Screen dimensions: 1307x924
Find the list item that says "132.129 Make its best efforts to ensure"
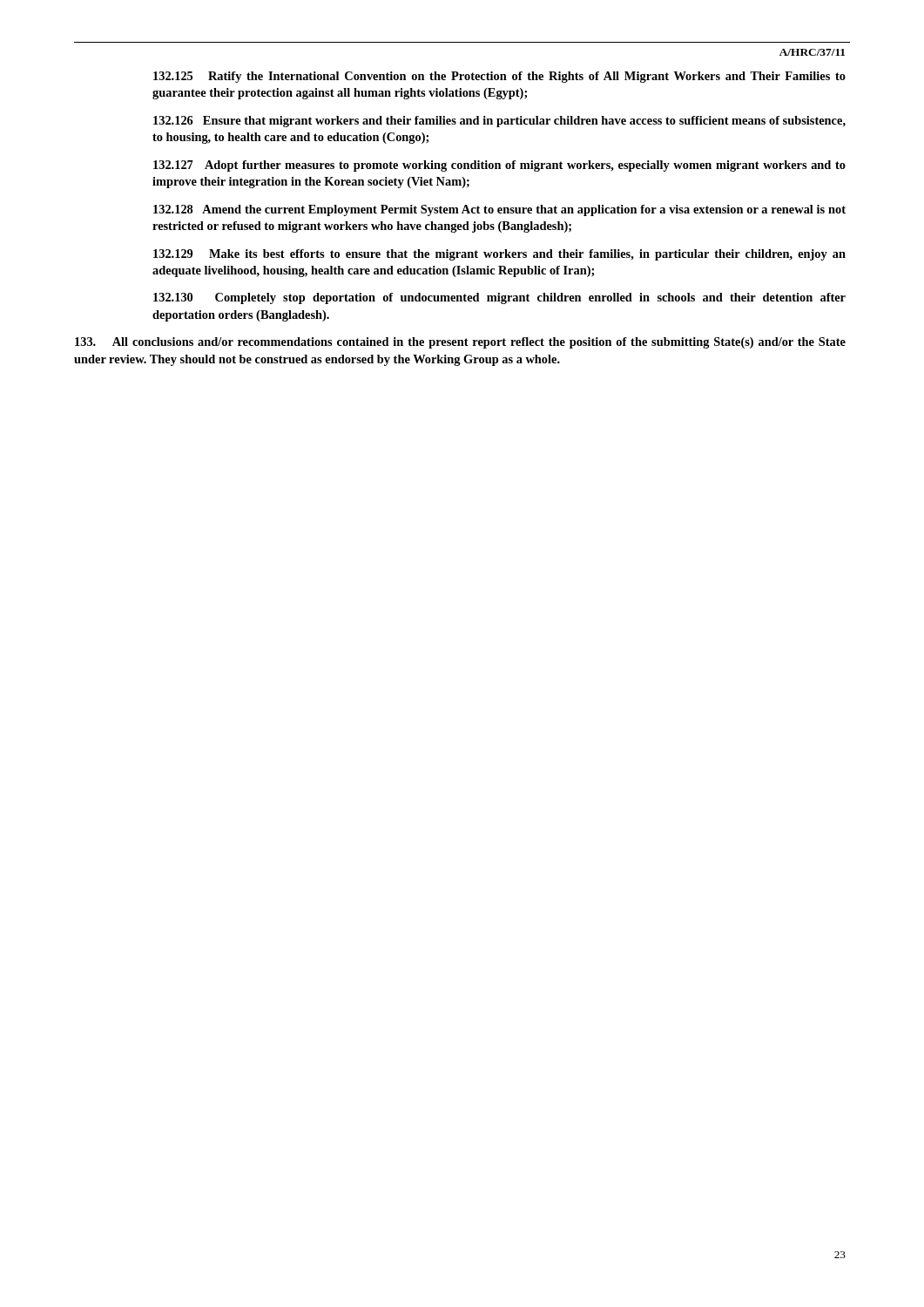pos(499,262)
